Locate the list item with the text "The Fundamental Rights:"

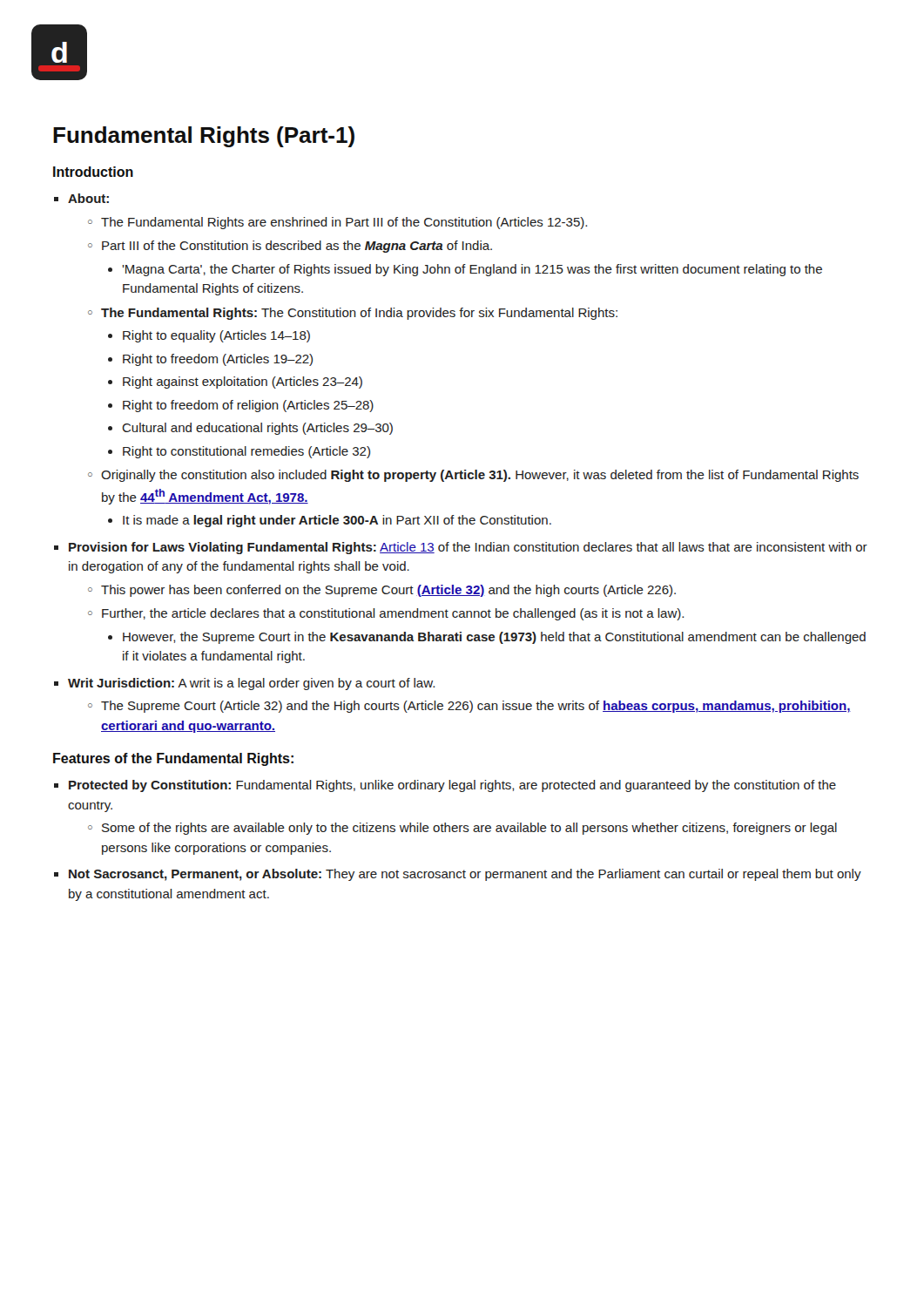(x=359, y=314)
